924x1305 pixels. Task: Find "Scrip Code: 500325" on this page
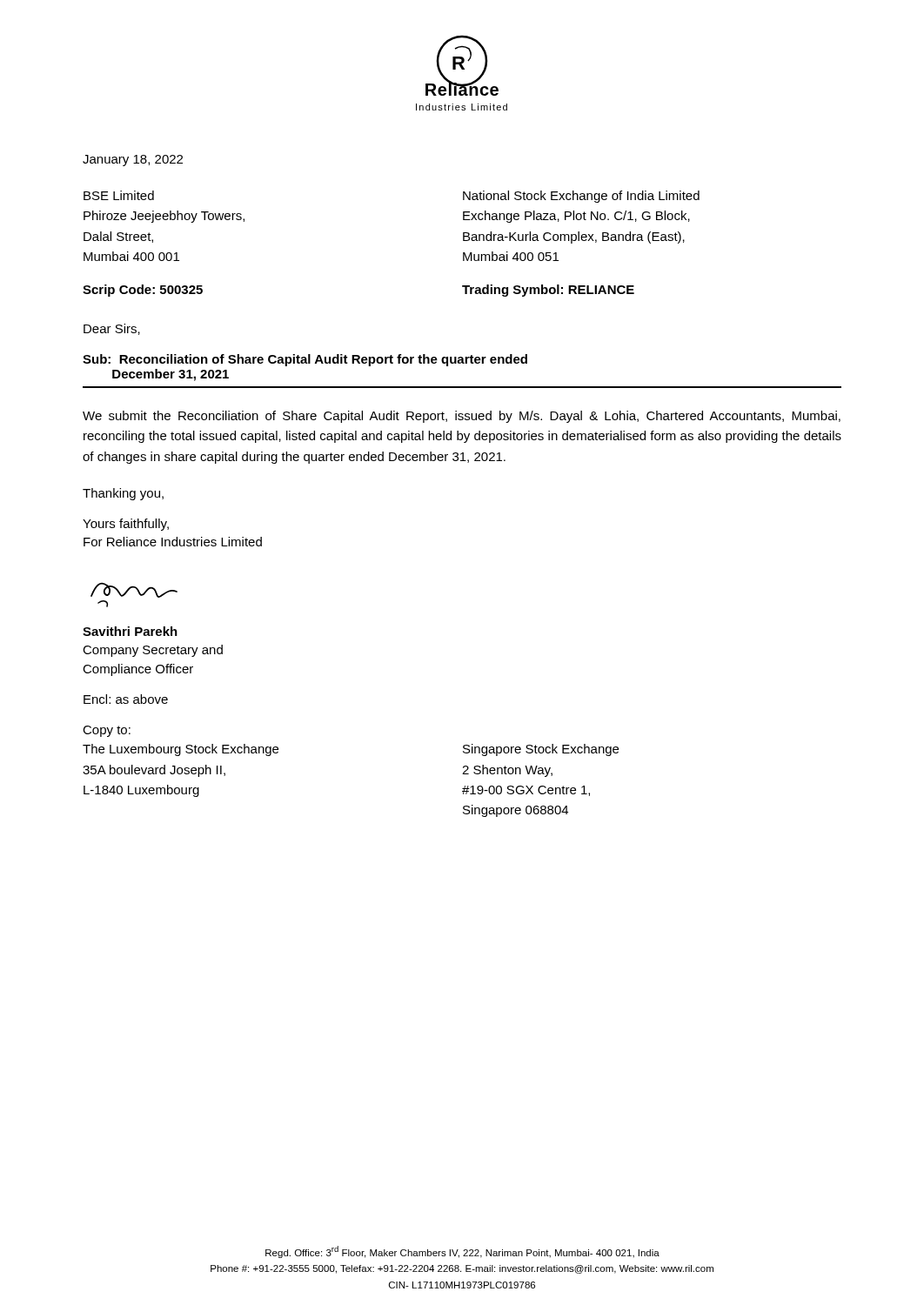click(x=143, y=289)
